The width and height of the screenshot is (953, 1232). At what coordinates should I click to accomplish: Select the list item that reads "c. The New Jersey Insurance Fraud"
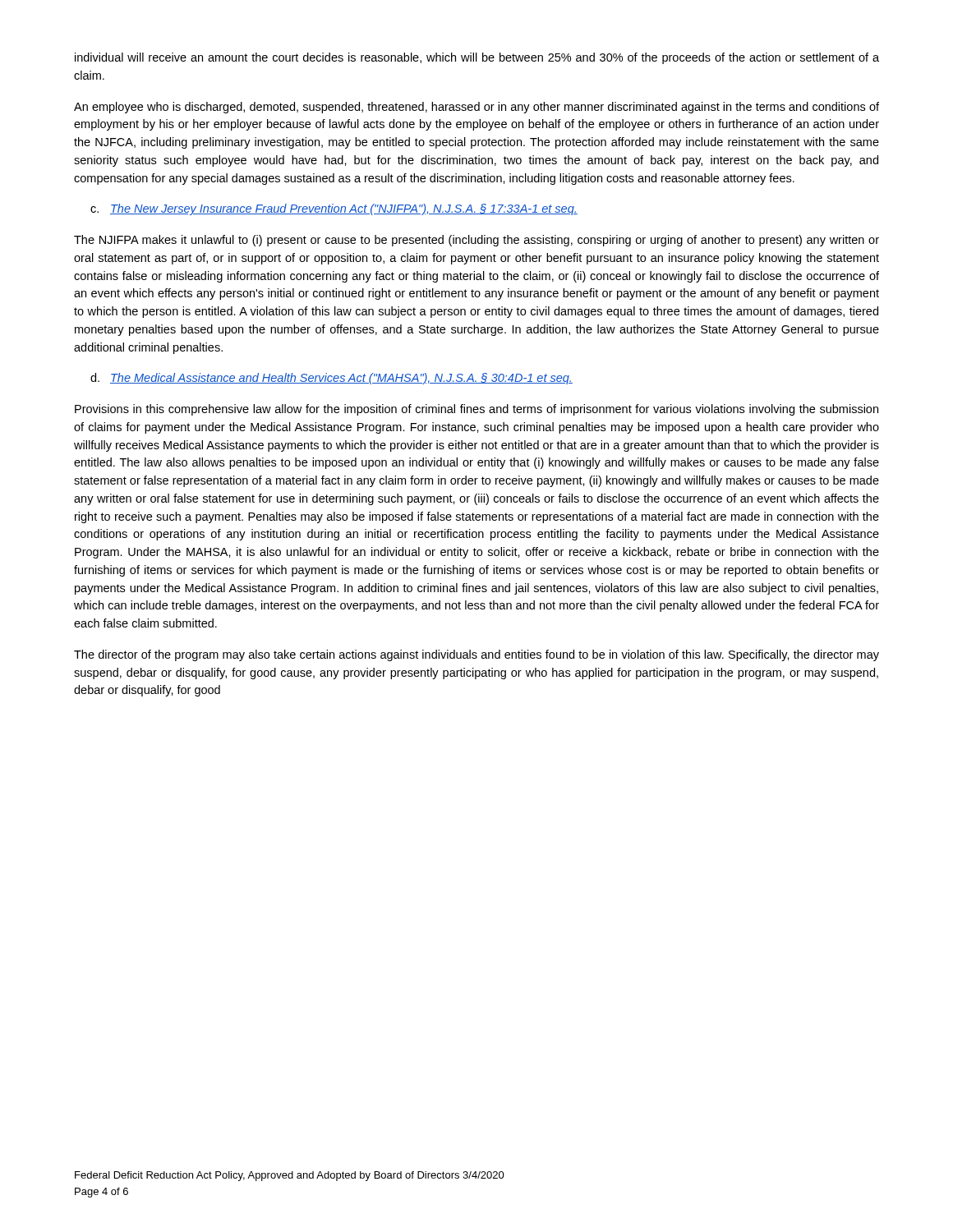point(485,210)
